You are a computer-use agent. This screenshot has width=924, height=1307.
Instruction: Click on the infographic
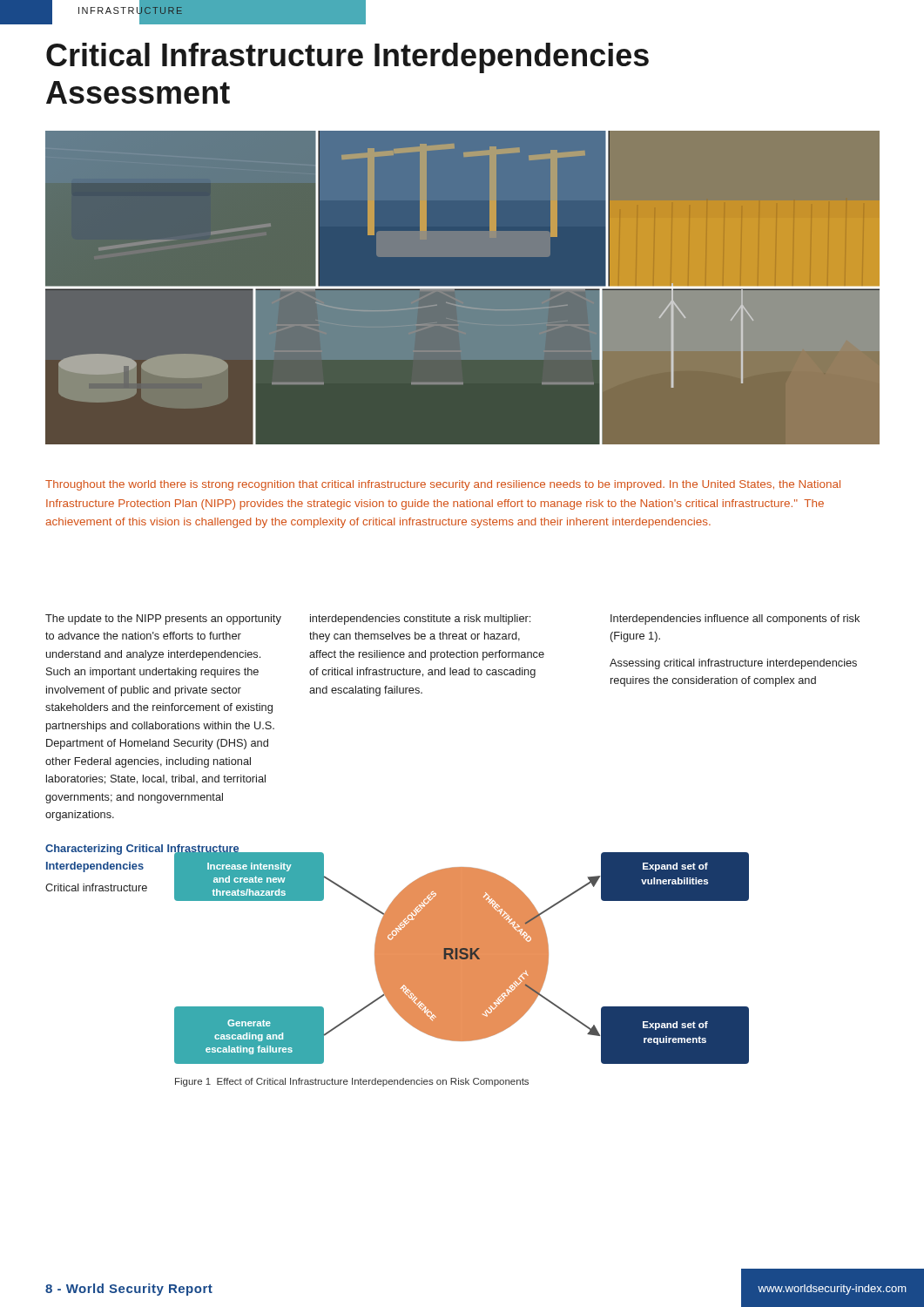(462, 954)
